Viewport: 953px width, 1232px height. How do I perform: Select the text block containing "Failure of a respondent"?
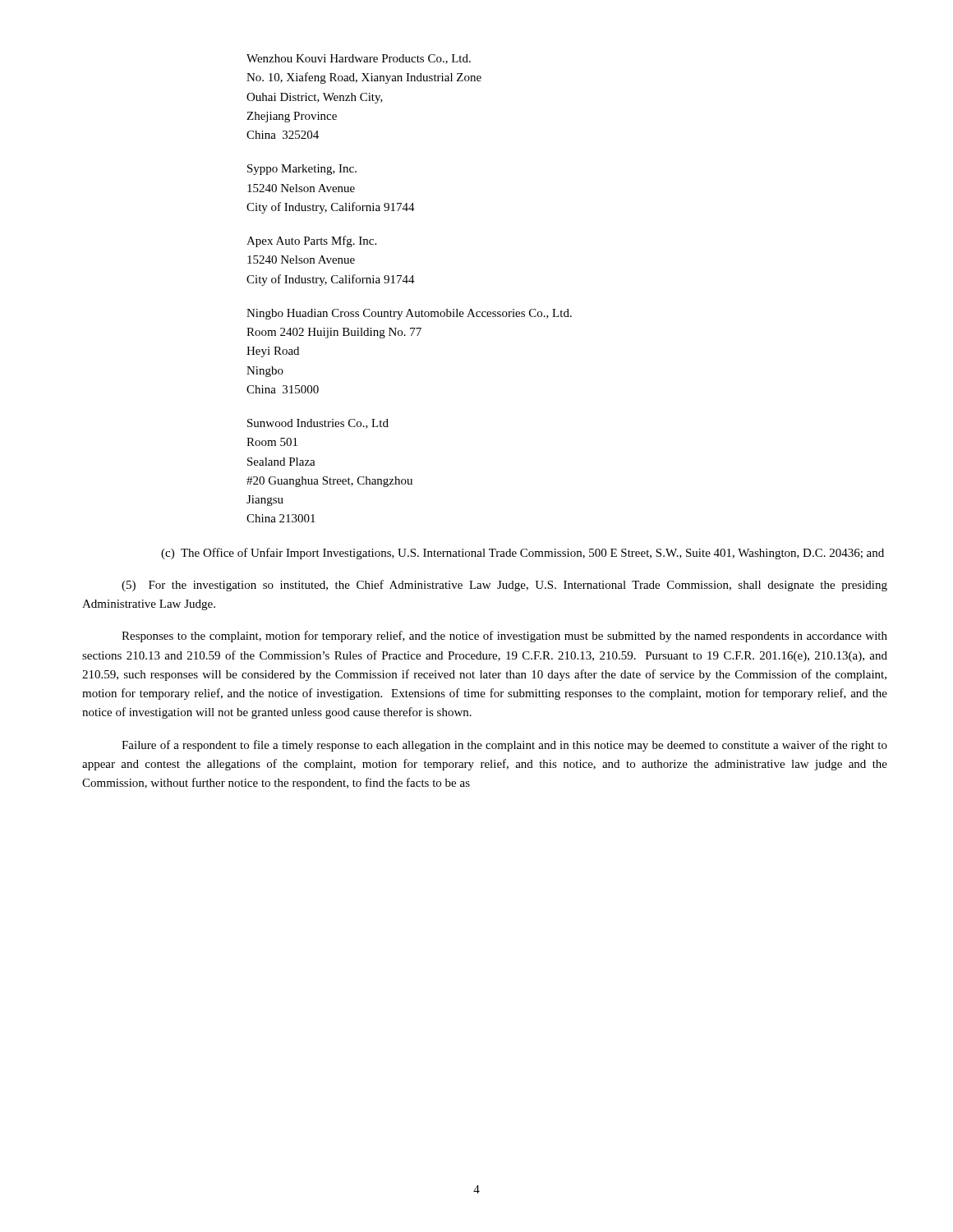485,764
